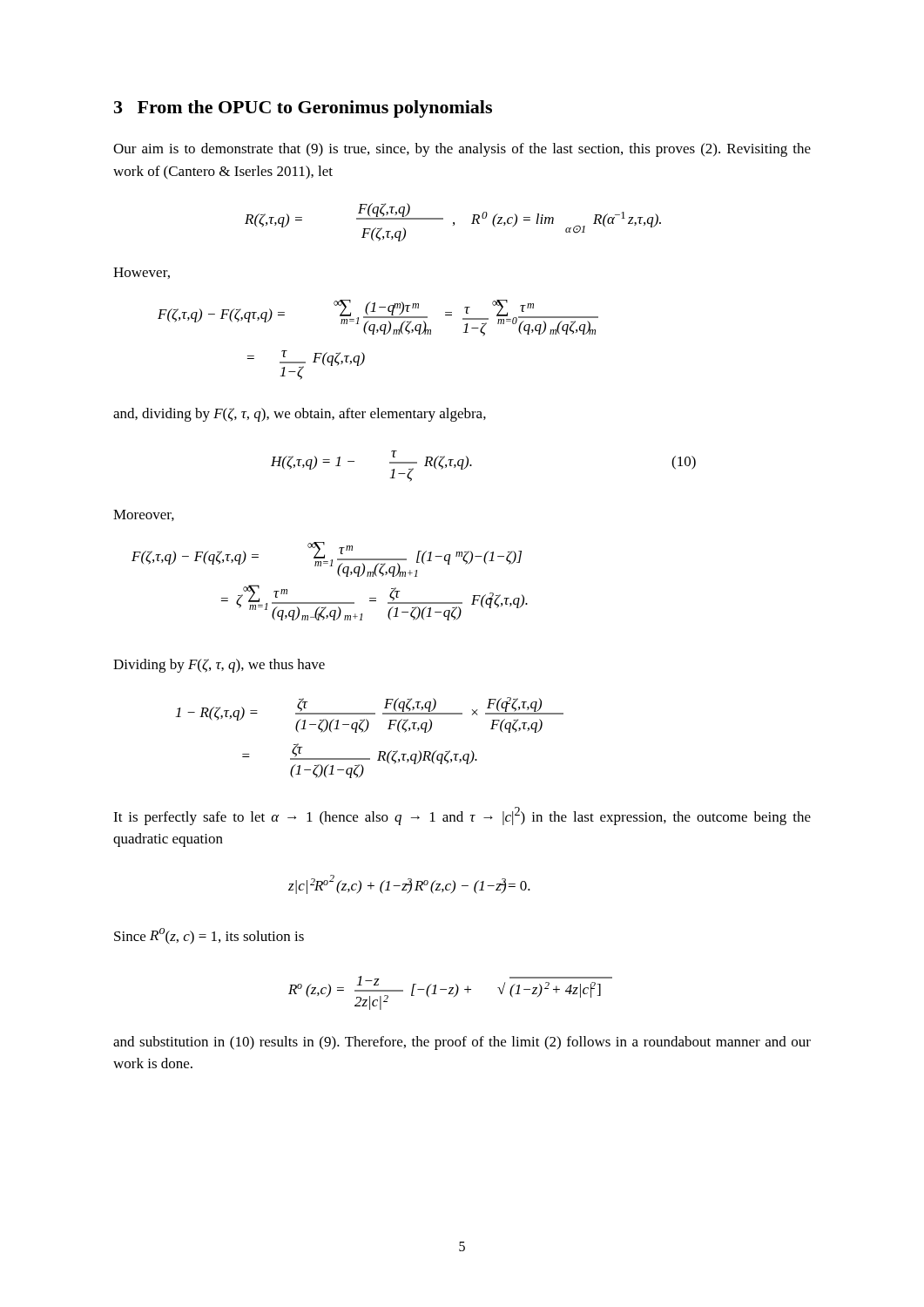Point to the block beginning "It is perfectly safe to let"
This screenshot has height=1307, width=924.
click(x=462, y=826)
